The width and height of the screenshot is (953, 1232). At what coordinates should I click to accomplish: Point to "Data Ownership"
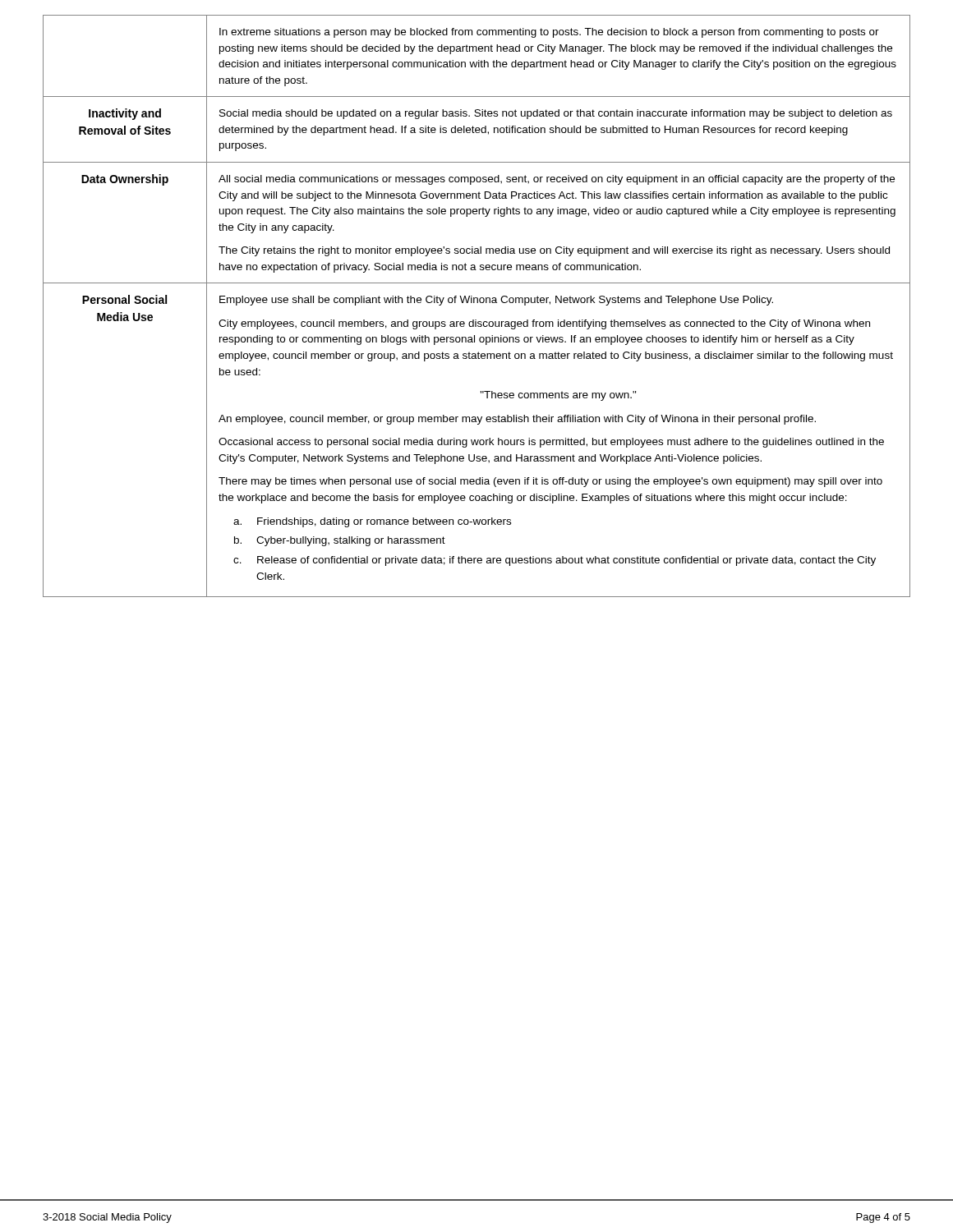coord(125,179)
